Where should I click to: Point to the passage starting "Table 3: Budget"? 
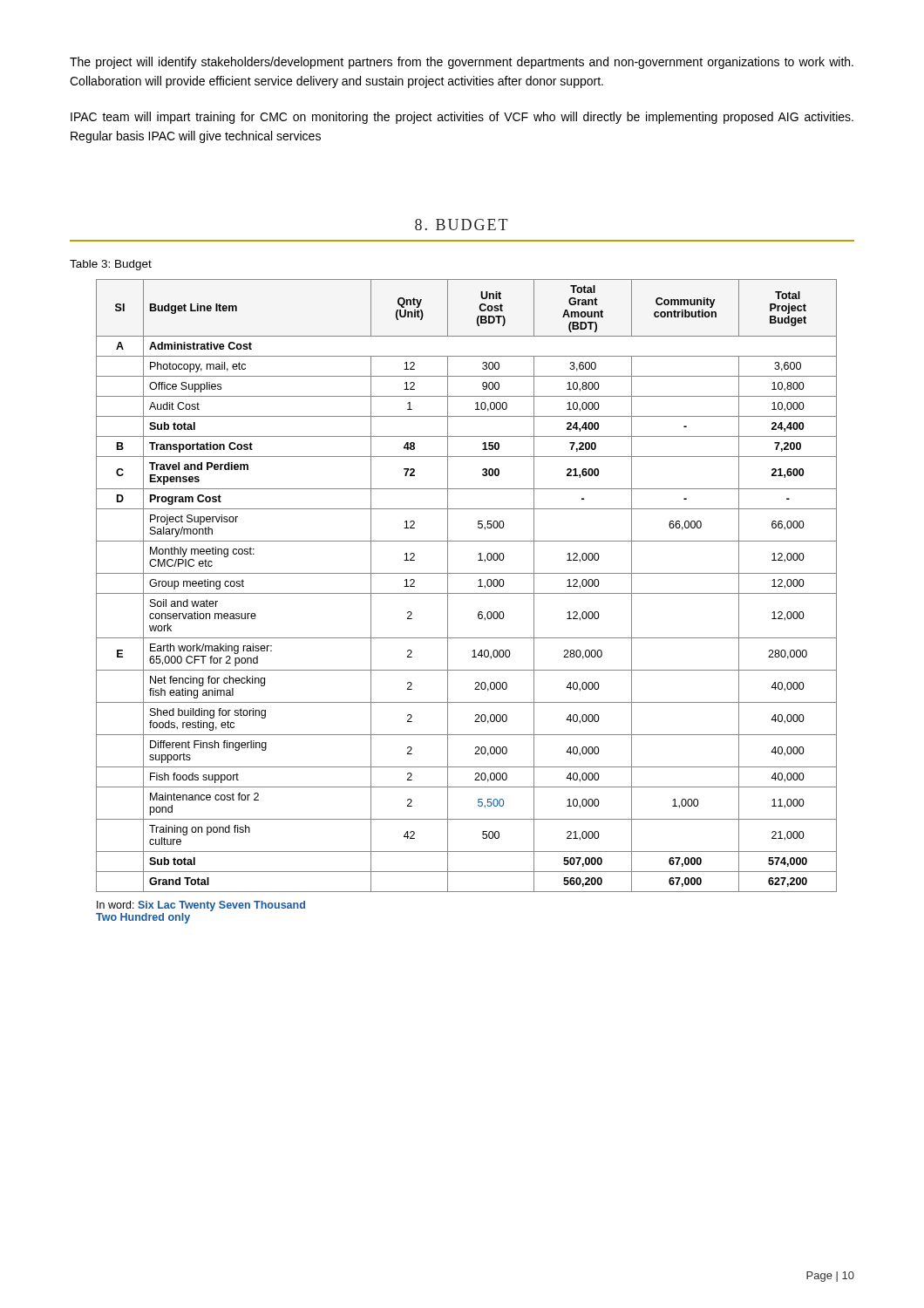coord(111,263)
